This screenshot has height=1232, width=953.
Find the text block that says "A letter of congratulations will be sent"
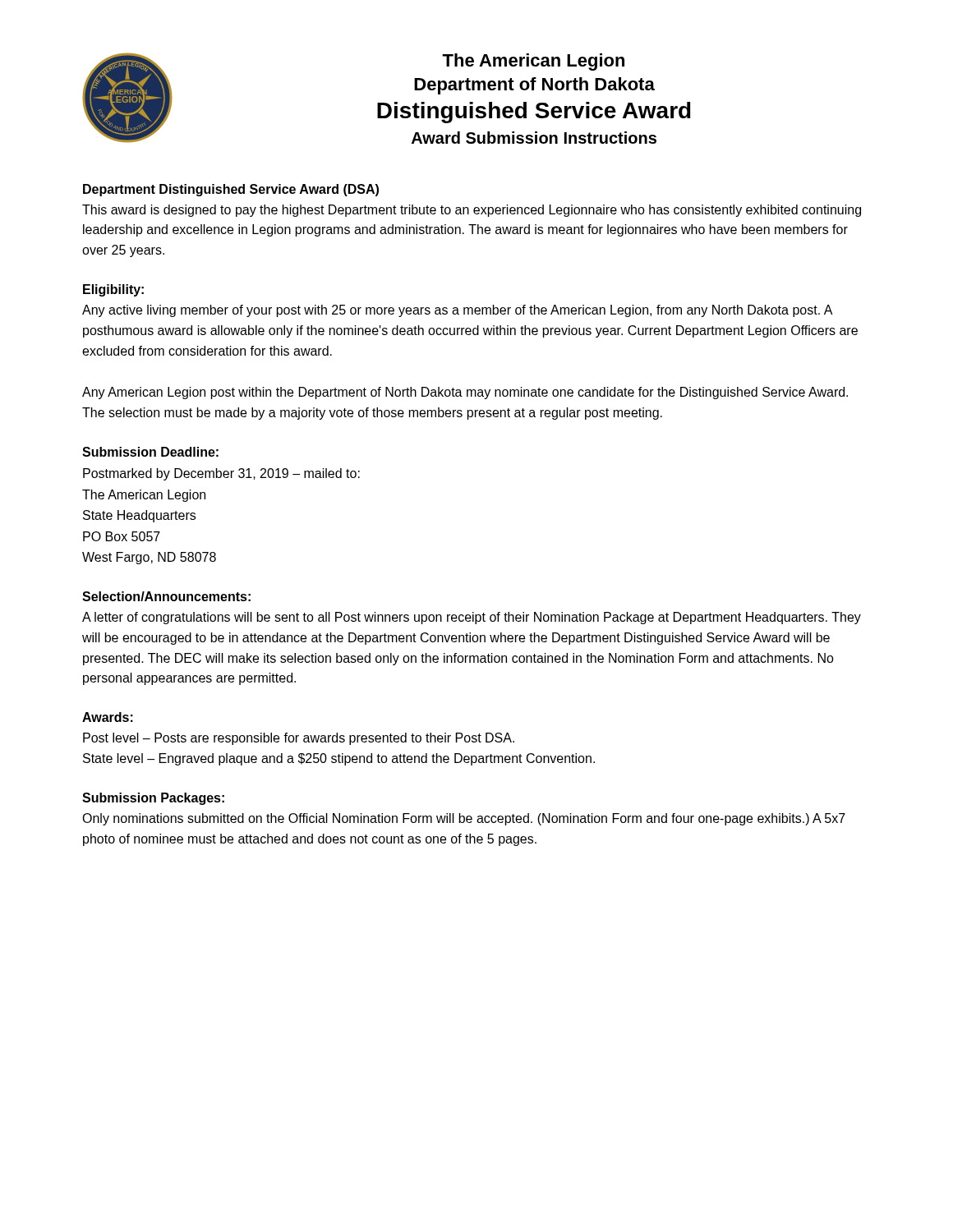click(471, 648)
